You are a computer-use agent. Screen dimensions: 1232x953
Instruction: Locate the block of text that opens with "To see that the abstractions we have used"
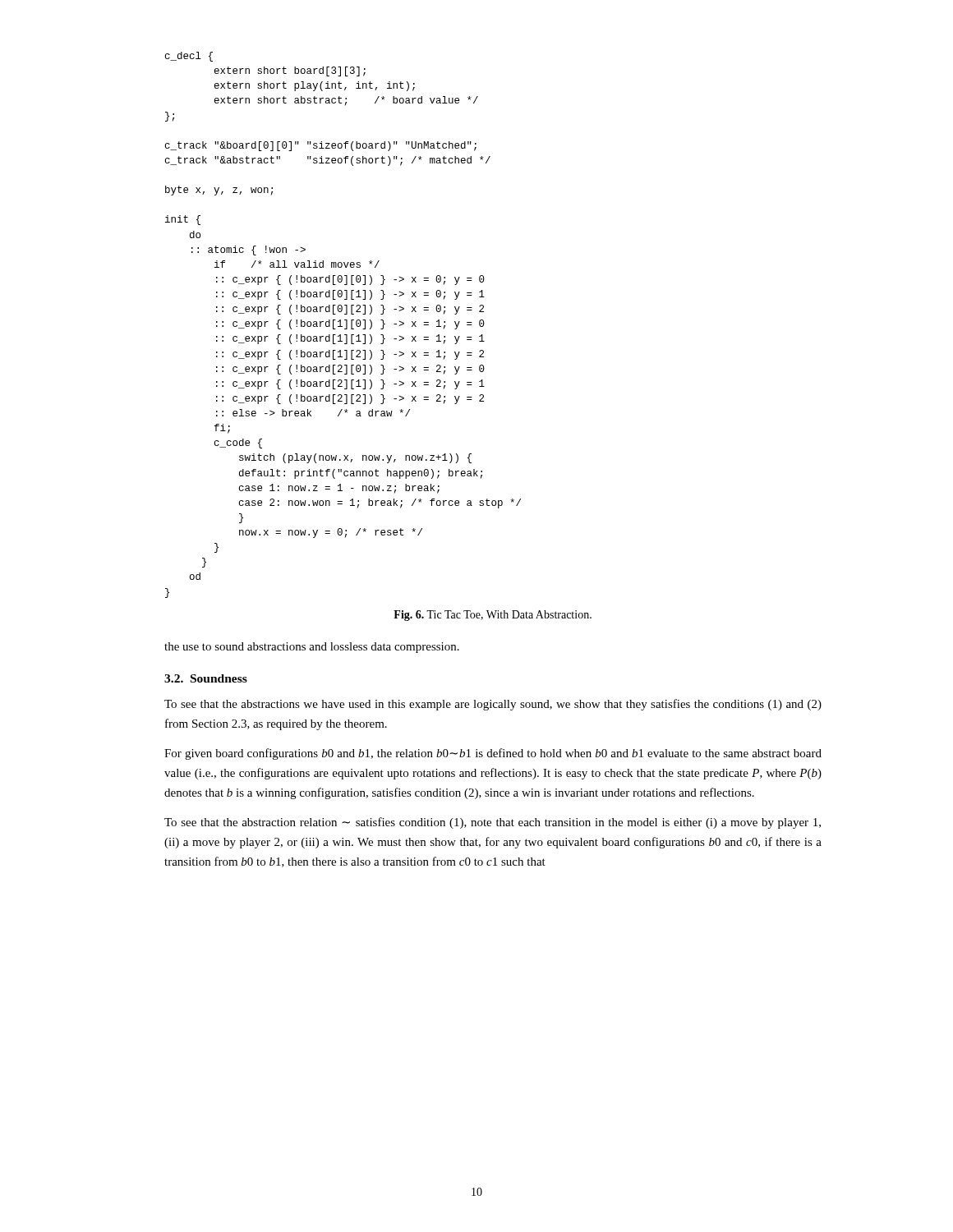point(493,713)
